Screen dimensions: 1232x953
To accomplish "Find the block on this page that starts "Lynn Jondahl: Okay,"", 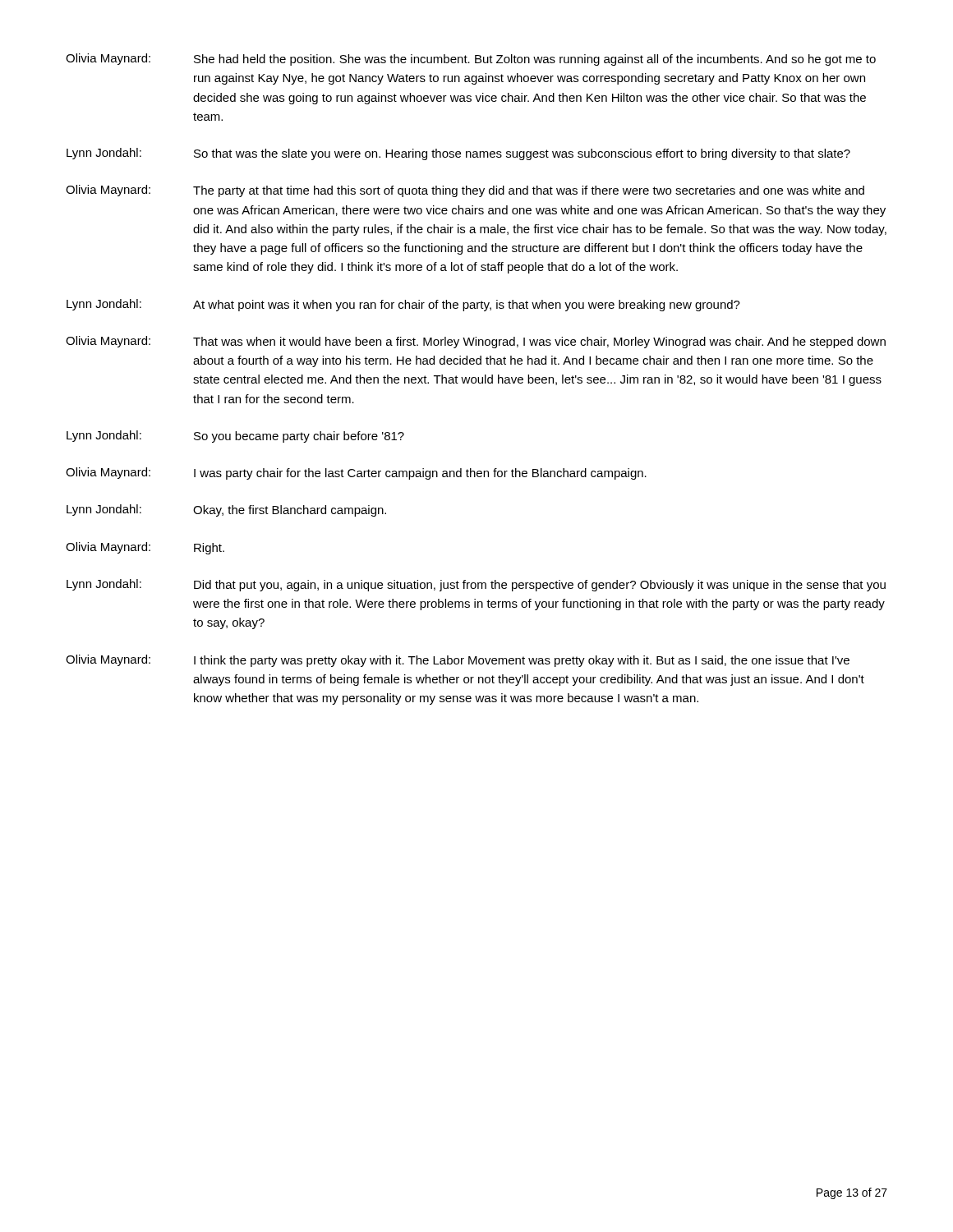I will 226,510.
